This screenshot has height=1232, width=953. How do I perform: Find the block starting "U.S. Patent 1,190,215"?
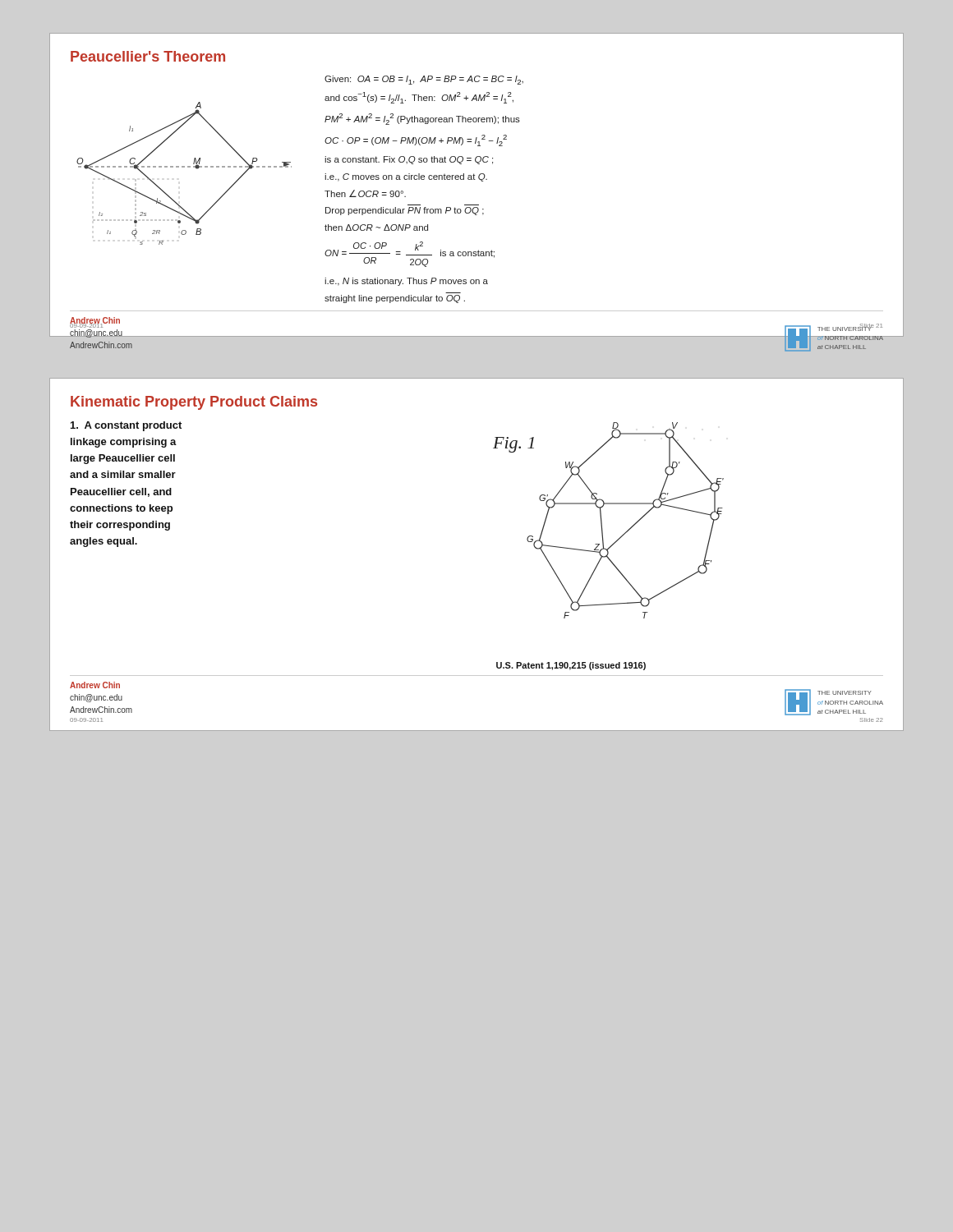[x=571, y=665]
